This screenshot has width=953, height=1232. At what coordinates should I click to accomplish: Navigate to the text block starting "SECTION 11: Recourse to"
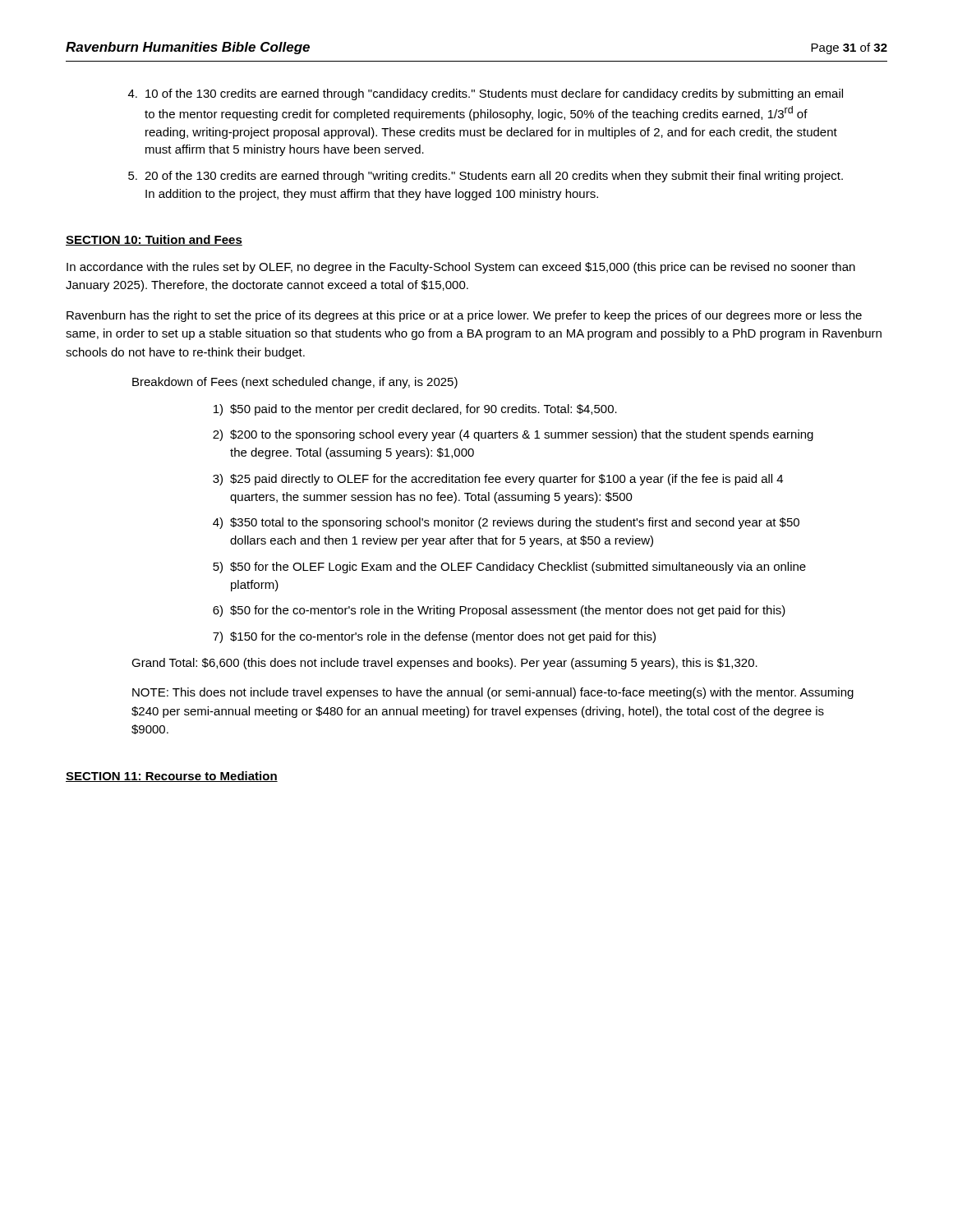tap(172, 776)
